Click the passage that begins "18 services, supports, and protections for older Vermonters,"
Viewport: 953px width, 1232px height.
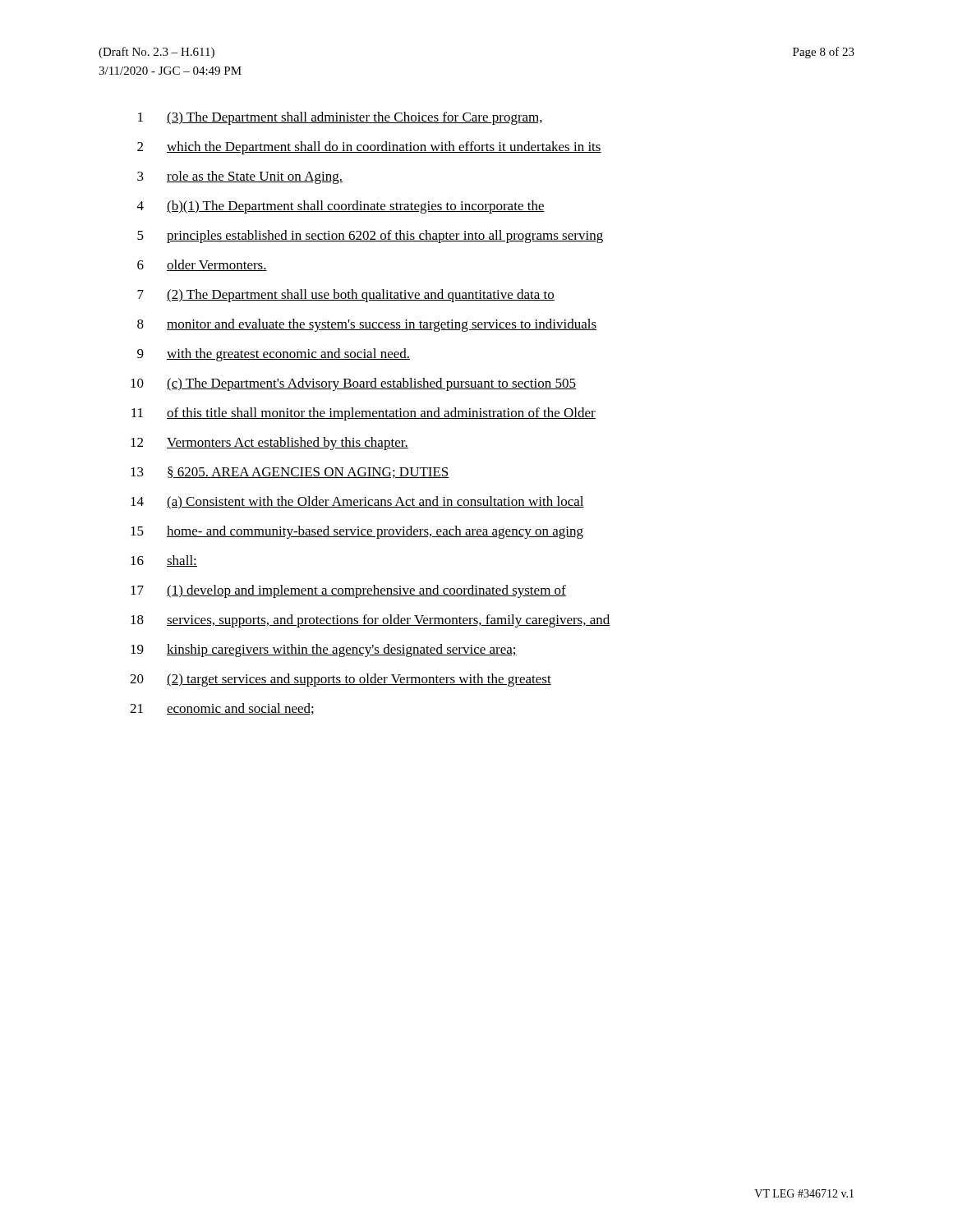[476, 620]
